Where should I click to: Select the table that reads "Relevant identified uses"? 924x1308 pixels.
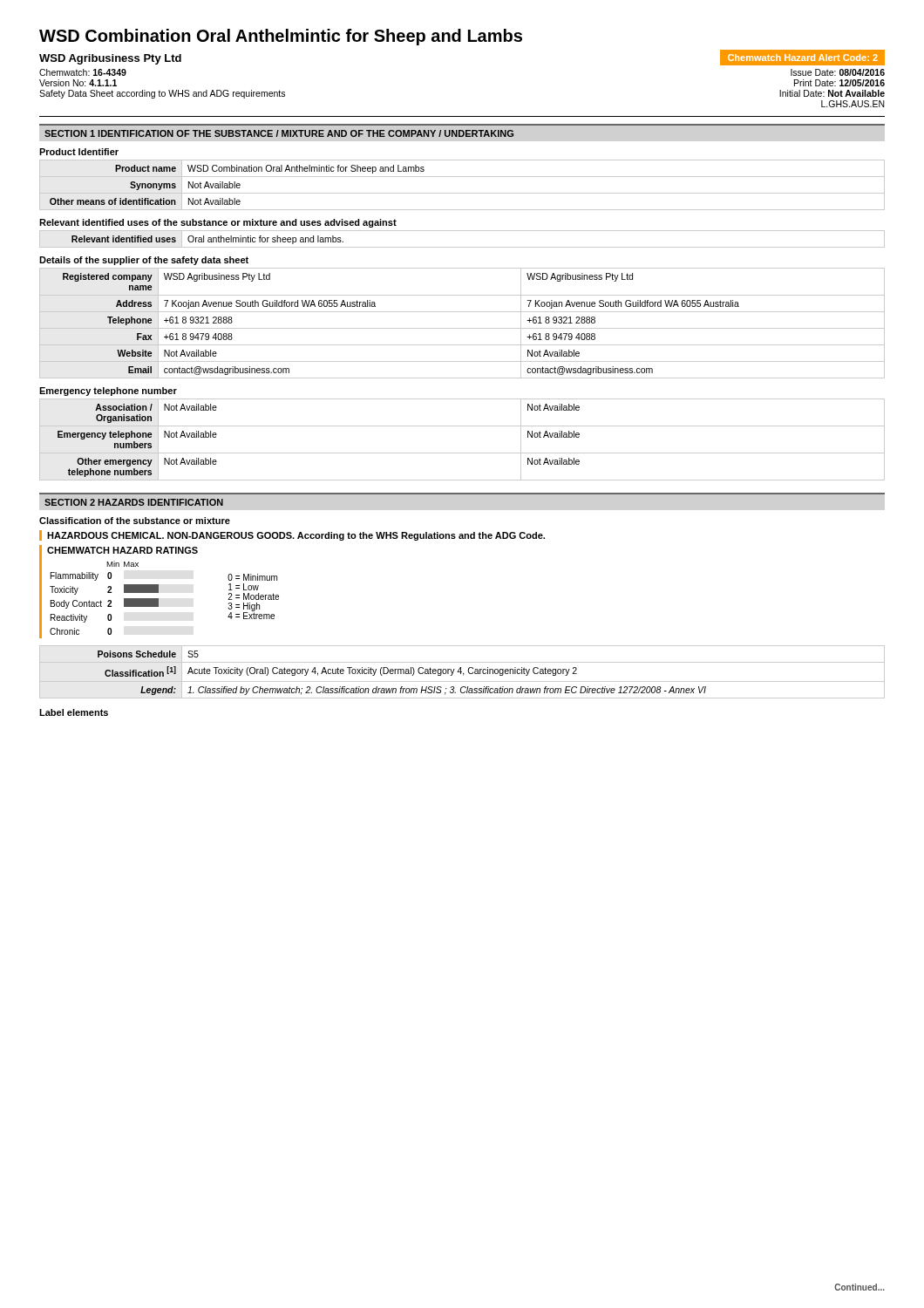(462, 239)
